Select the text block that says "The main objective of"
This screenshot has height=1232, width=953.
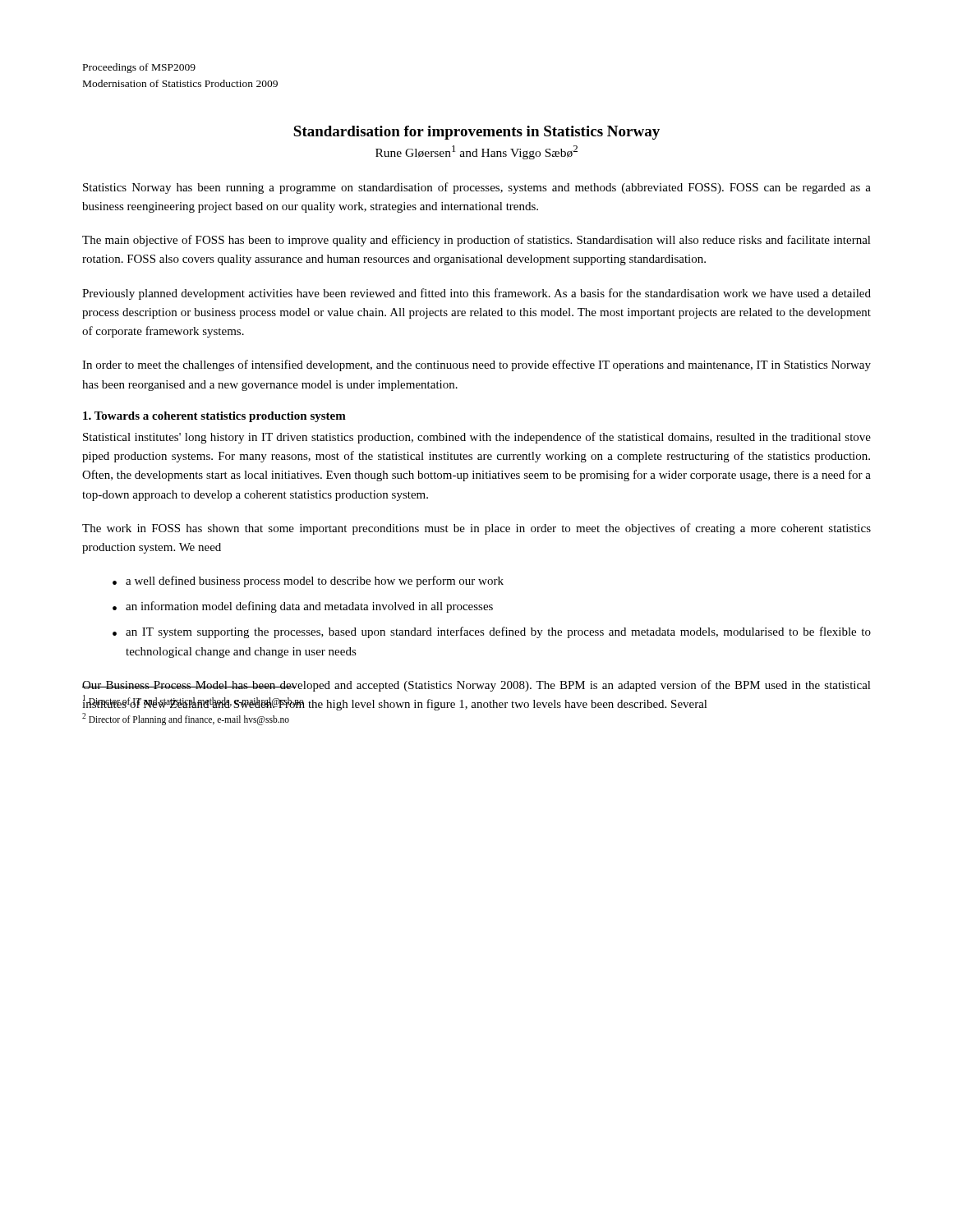click(476, 249)
